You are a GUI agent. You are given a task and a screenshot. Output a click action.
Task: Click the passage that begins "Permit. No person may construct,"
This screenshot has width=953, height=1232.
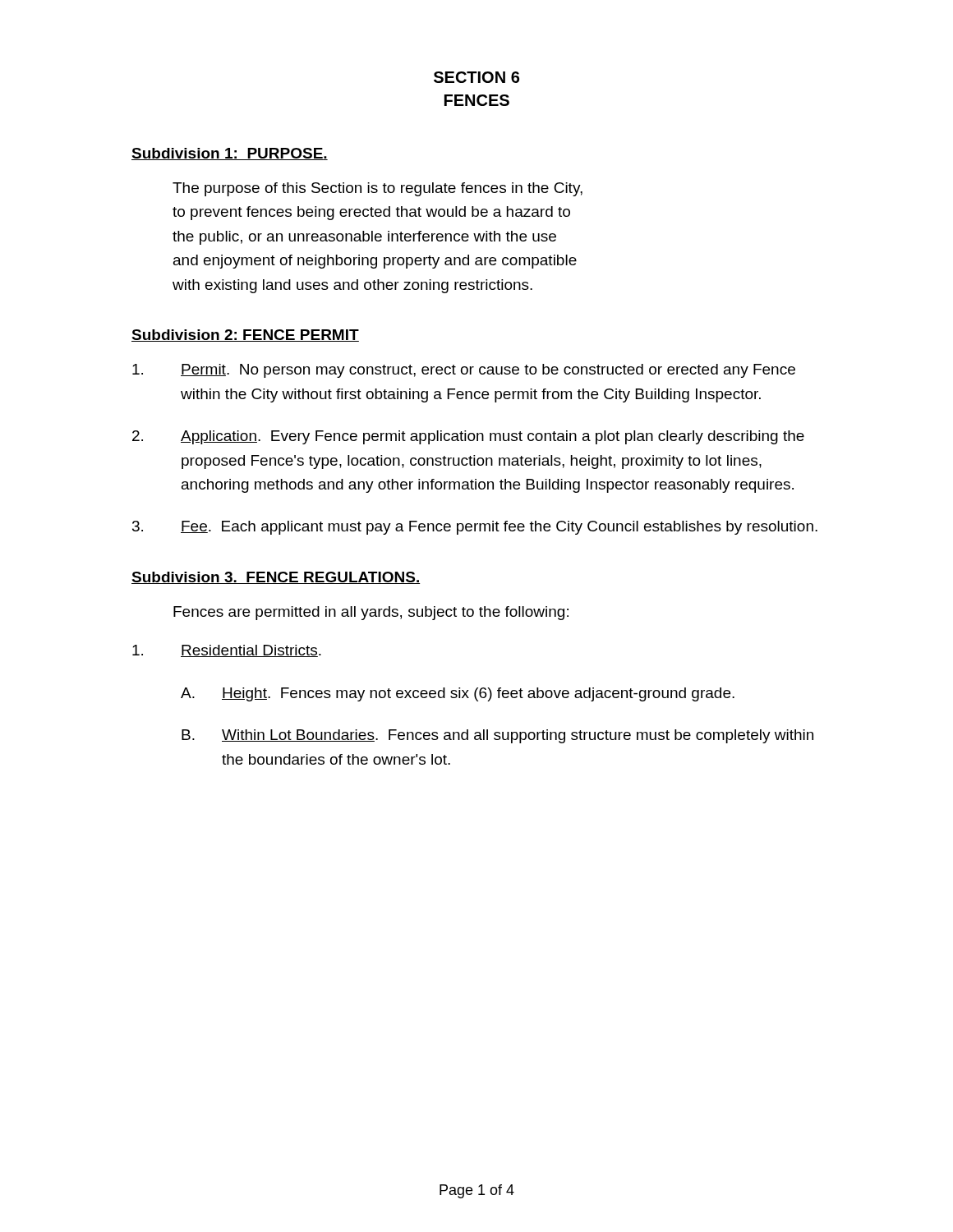pyautogui.click(x=476, y=382)
